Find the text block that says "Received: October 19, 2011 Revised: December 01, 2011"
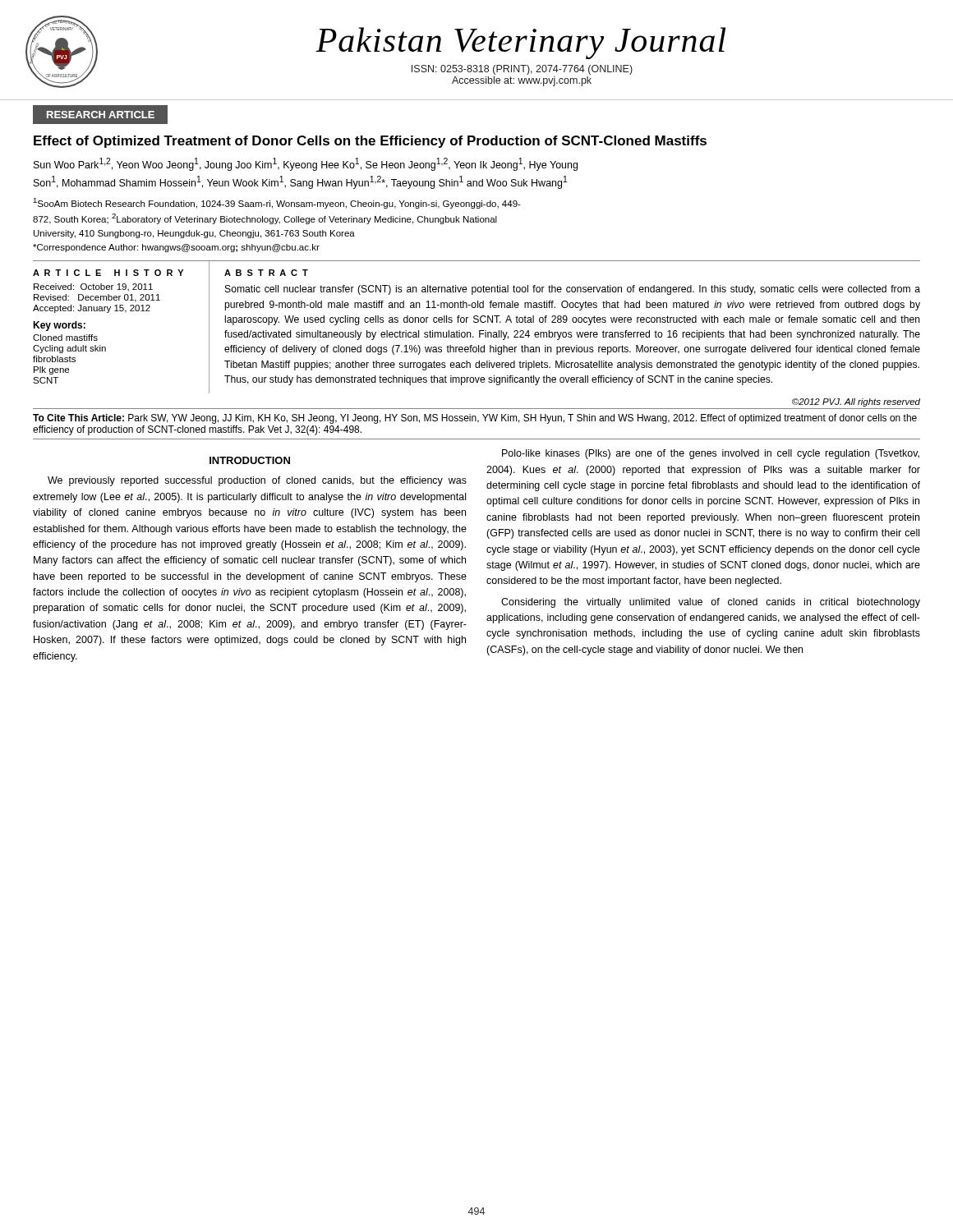Screen dimensions: 1232x953 115,298
